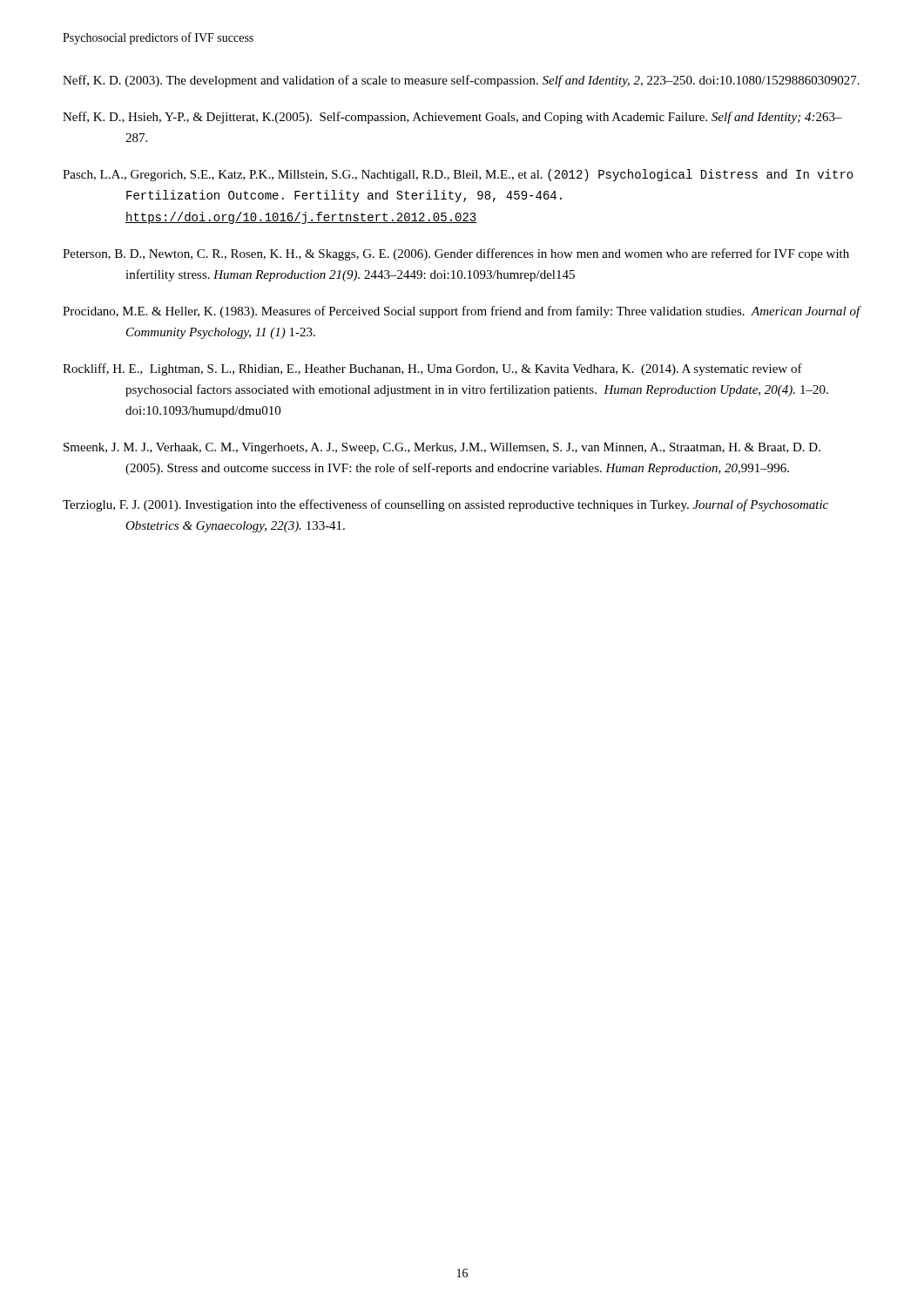Screen dimensions: 1307x924
Task: Locate the block of text that opens with "Smeenk, J. M. J., Verhaak, C. M.,"
Action: [442, 458]
